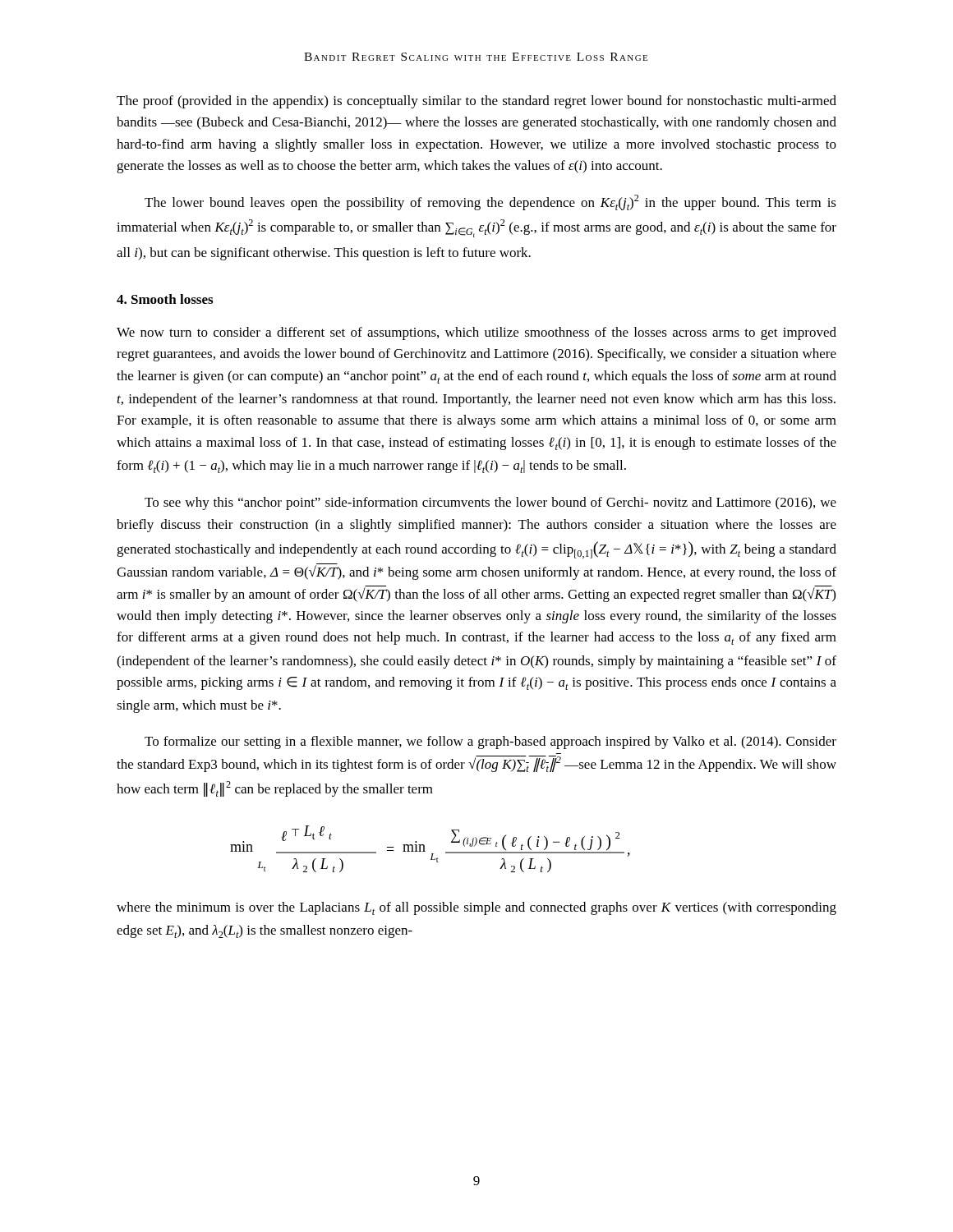Click on the text block that reads "To see why this “anchor point”"
This screenshot has height=1232, width=953.
pos(476,604)
